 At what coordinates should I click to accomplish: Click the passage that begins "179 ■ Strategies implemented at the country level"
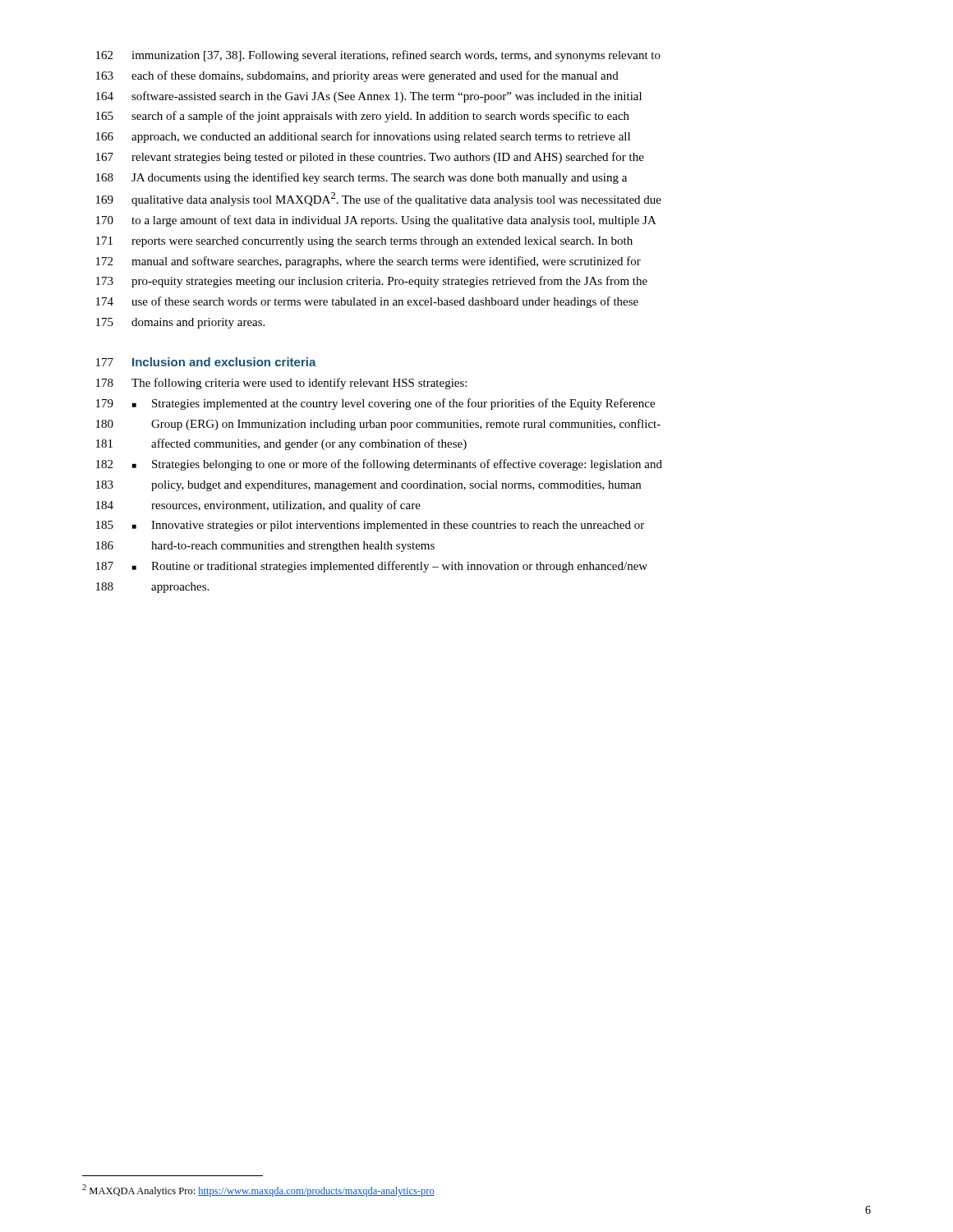(476, 424)
